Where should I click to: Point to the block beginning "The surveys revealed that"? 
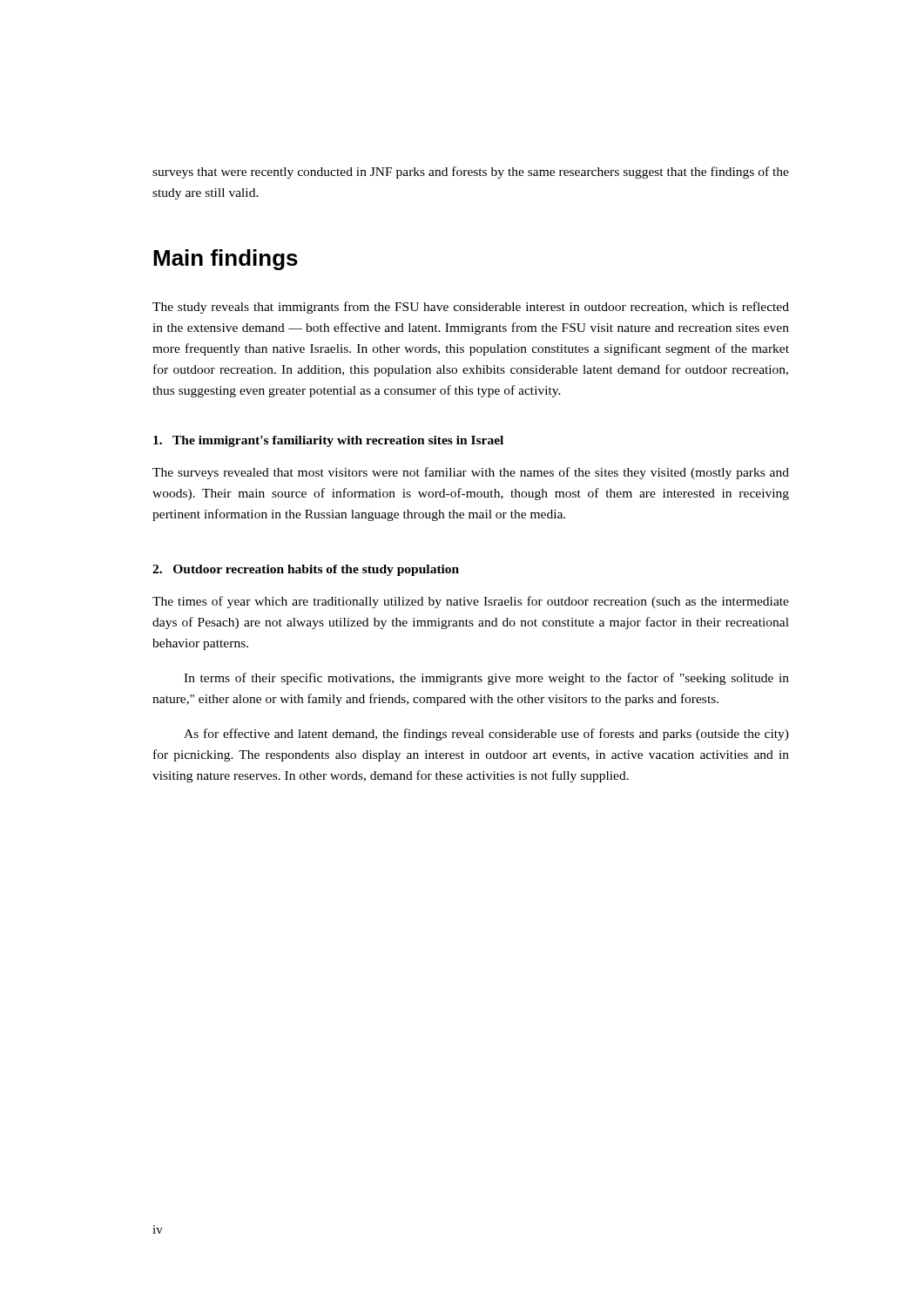471,493
